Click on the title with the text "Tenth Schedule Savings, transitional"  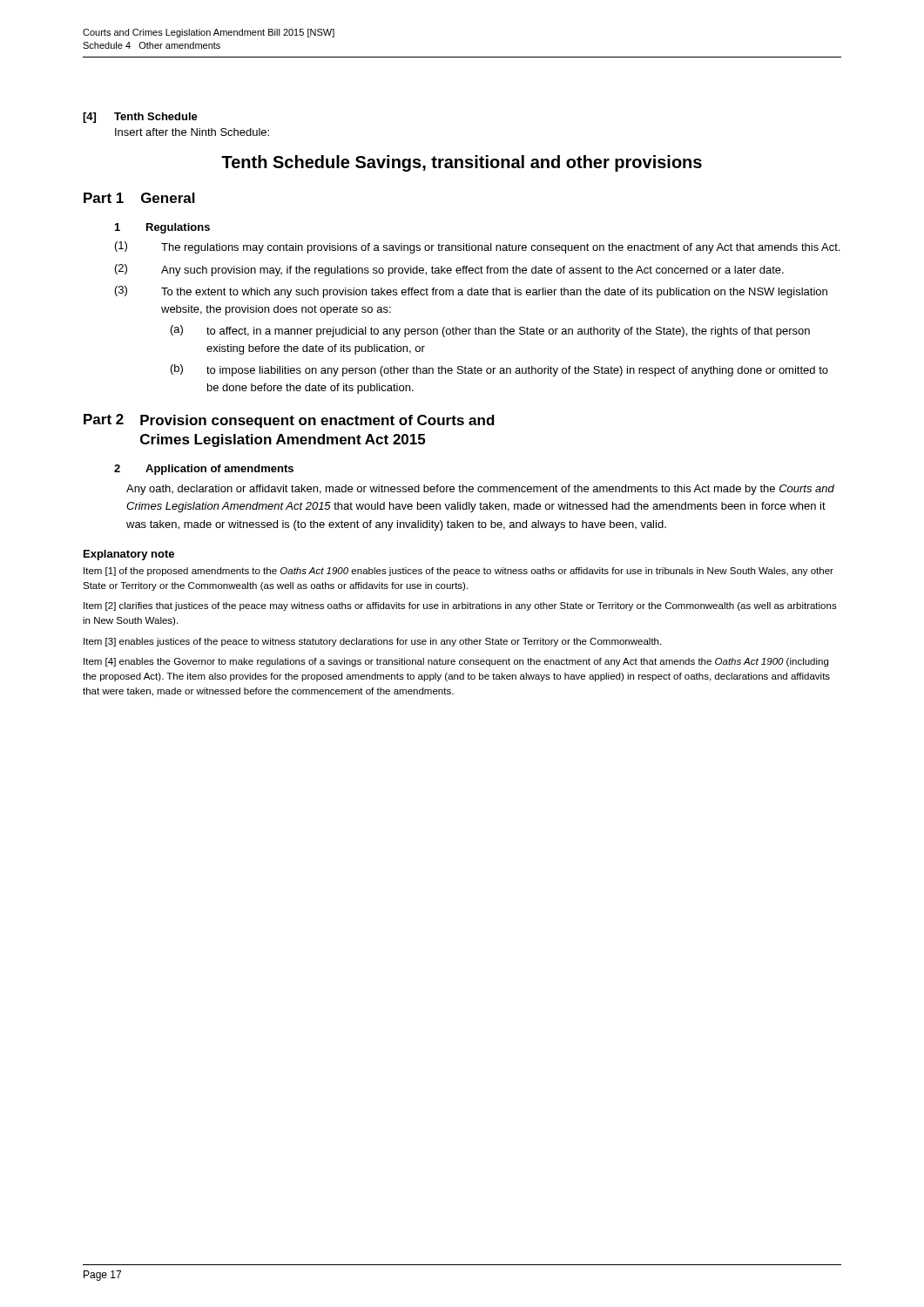click(x=462, y=162)
